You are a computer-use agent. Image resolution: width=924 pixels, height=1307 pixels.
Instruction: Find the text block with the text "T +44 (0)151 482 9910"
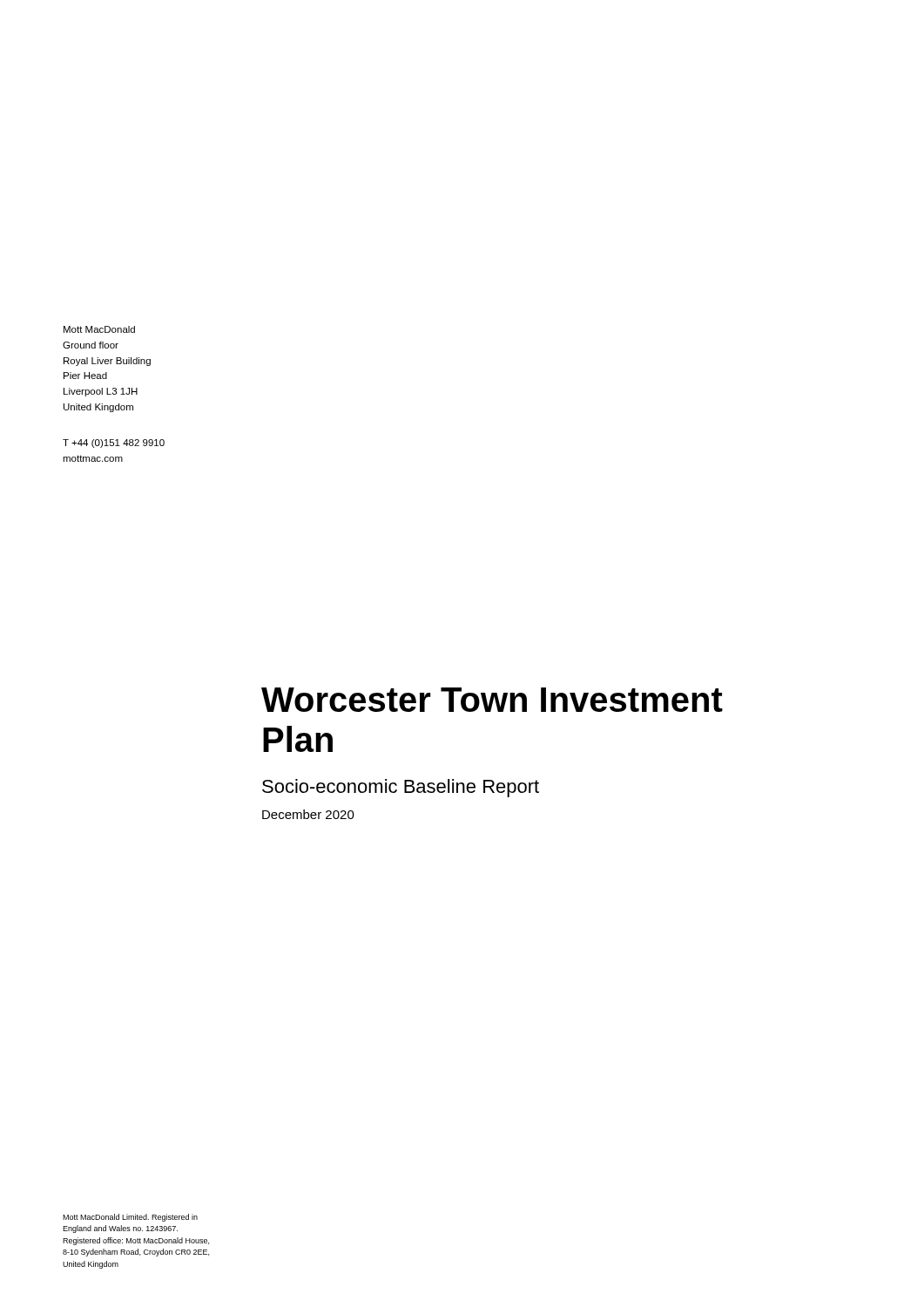(x=114, y=450)
